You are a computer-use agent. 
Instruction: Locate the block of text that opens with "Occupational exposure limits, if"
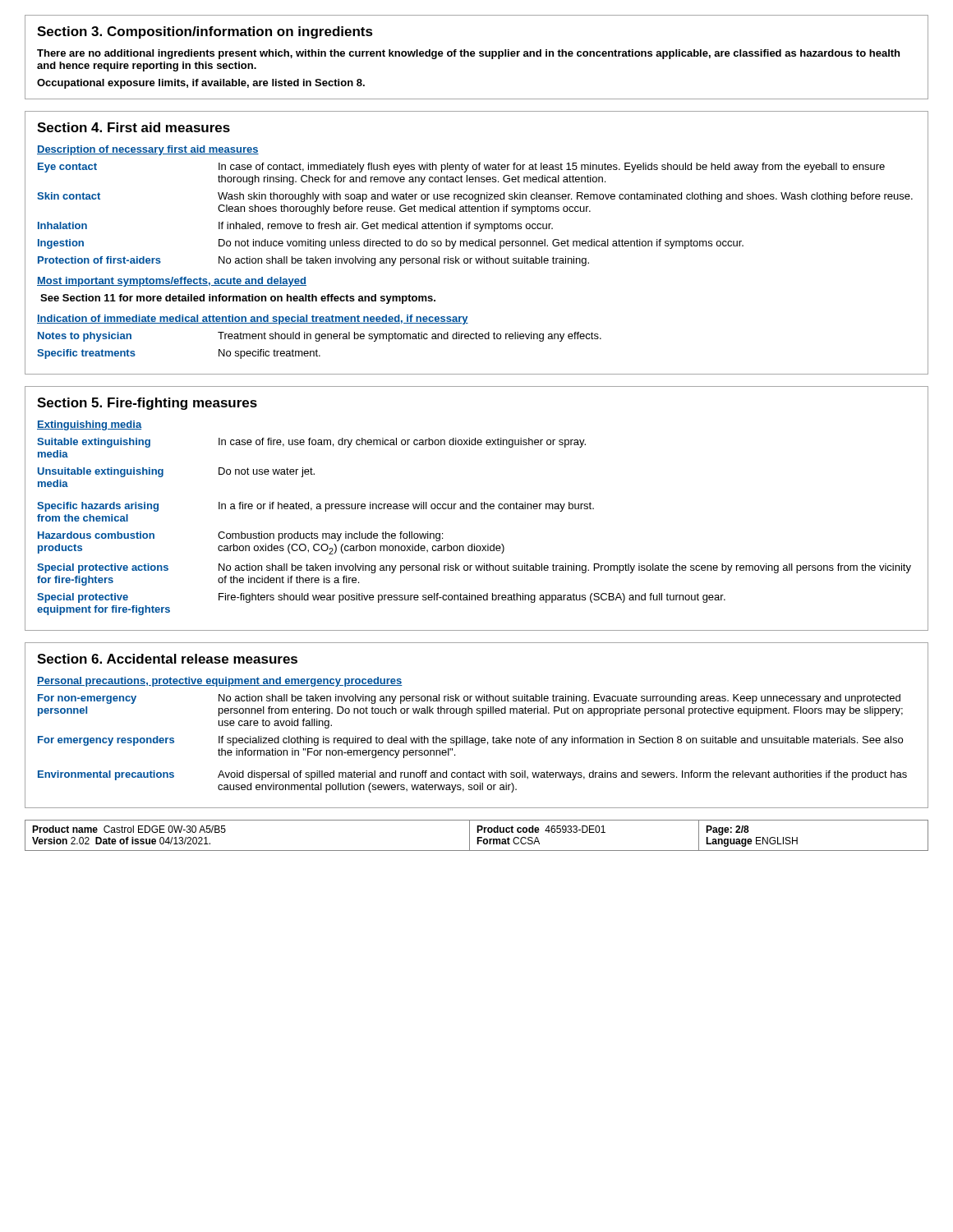pyautogui.click(x=201, y=83)
